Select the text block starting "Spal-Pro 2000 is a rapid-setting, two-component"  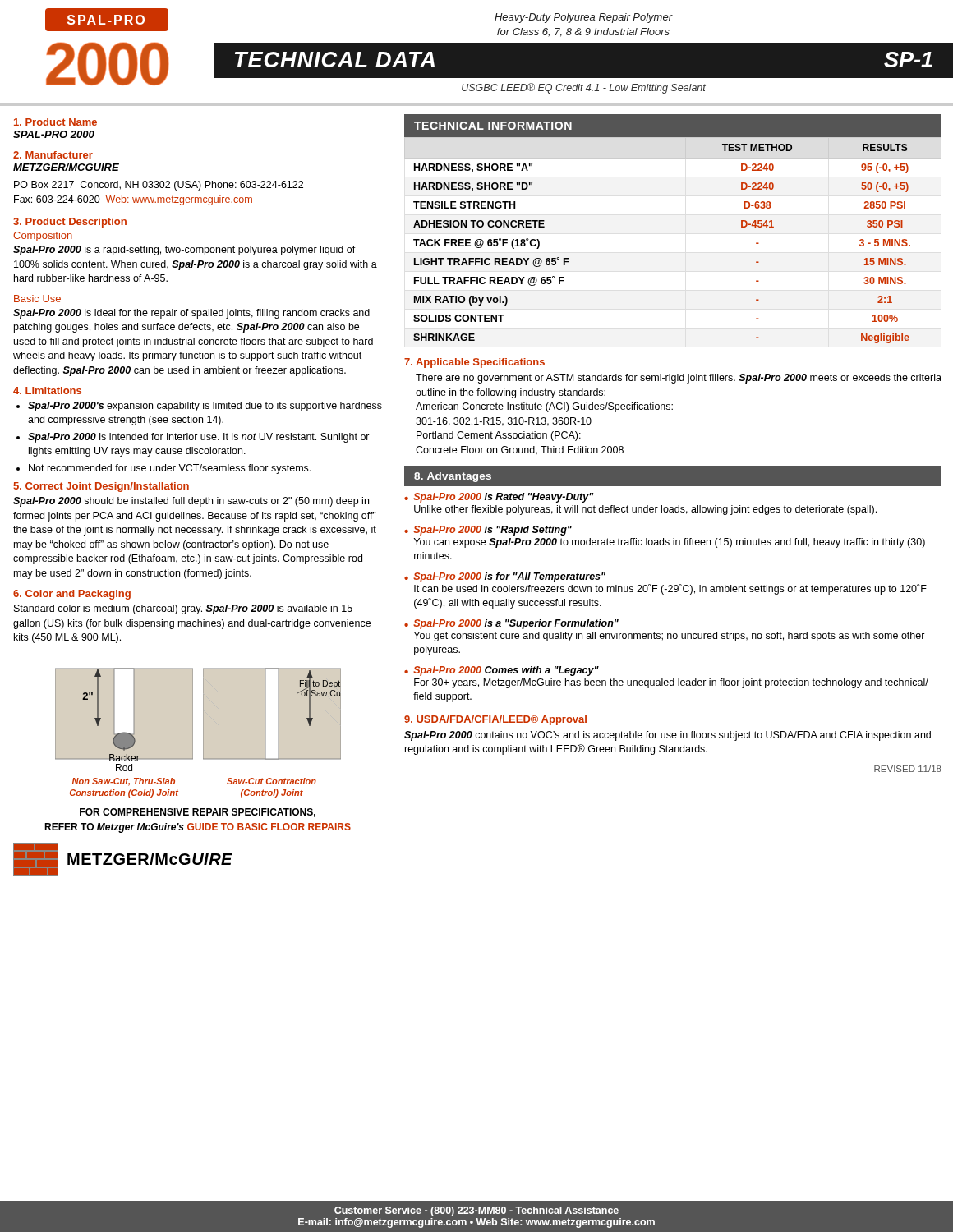tap(195, 264)
